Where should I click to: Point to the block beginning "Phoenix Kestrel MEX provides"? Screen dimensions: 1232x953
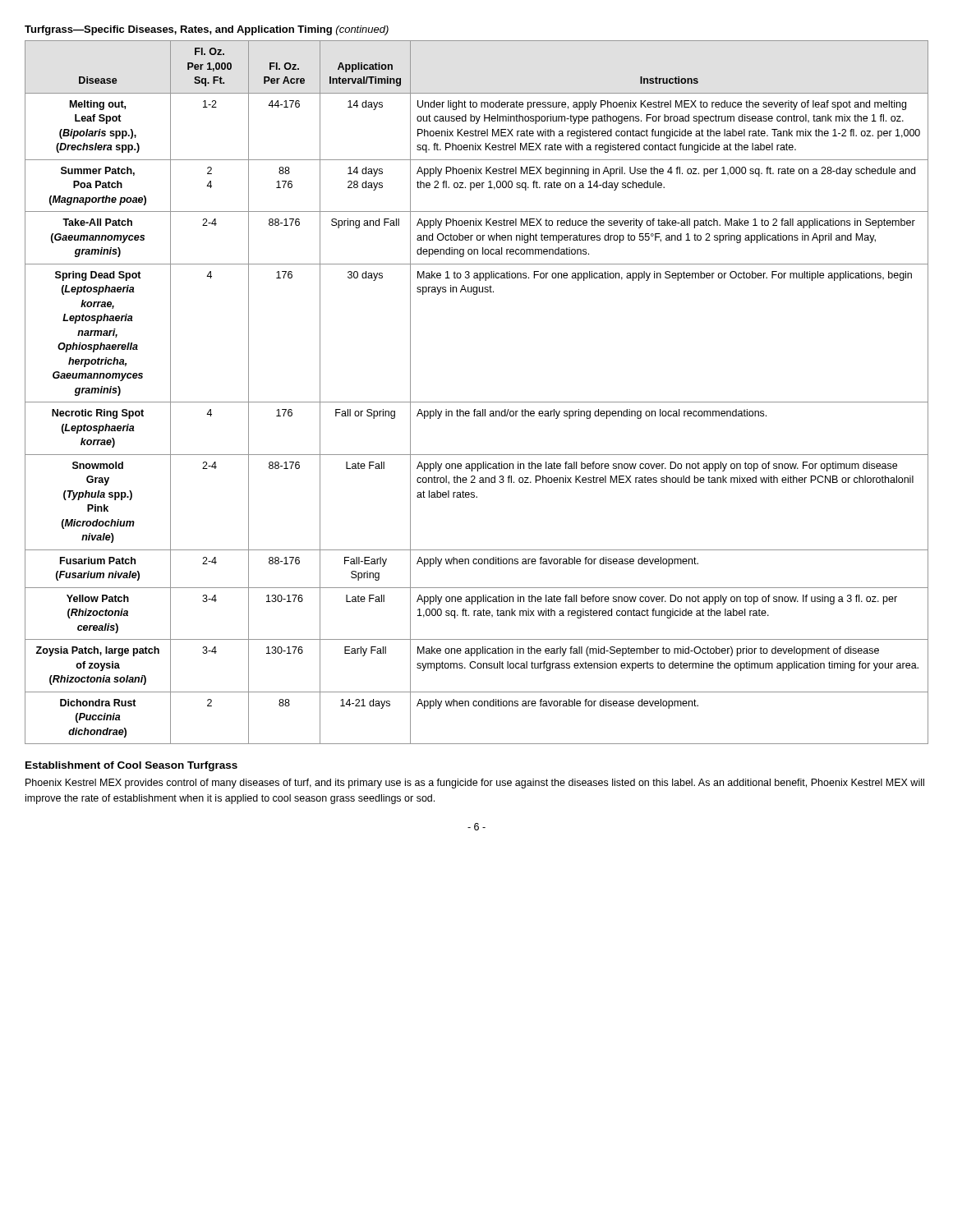475,790
